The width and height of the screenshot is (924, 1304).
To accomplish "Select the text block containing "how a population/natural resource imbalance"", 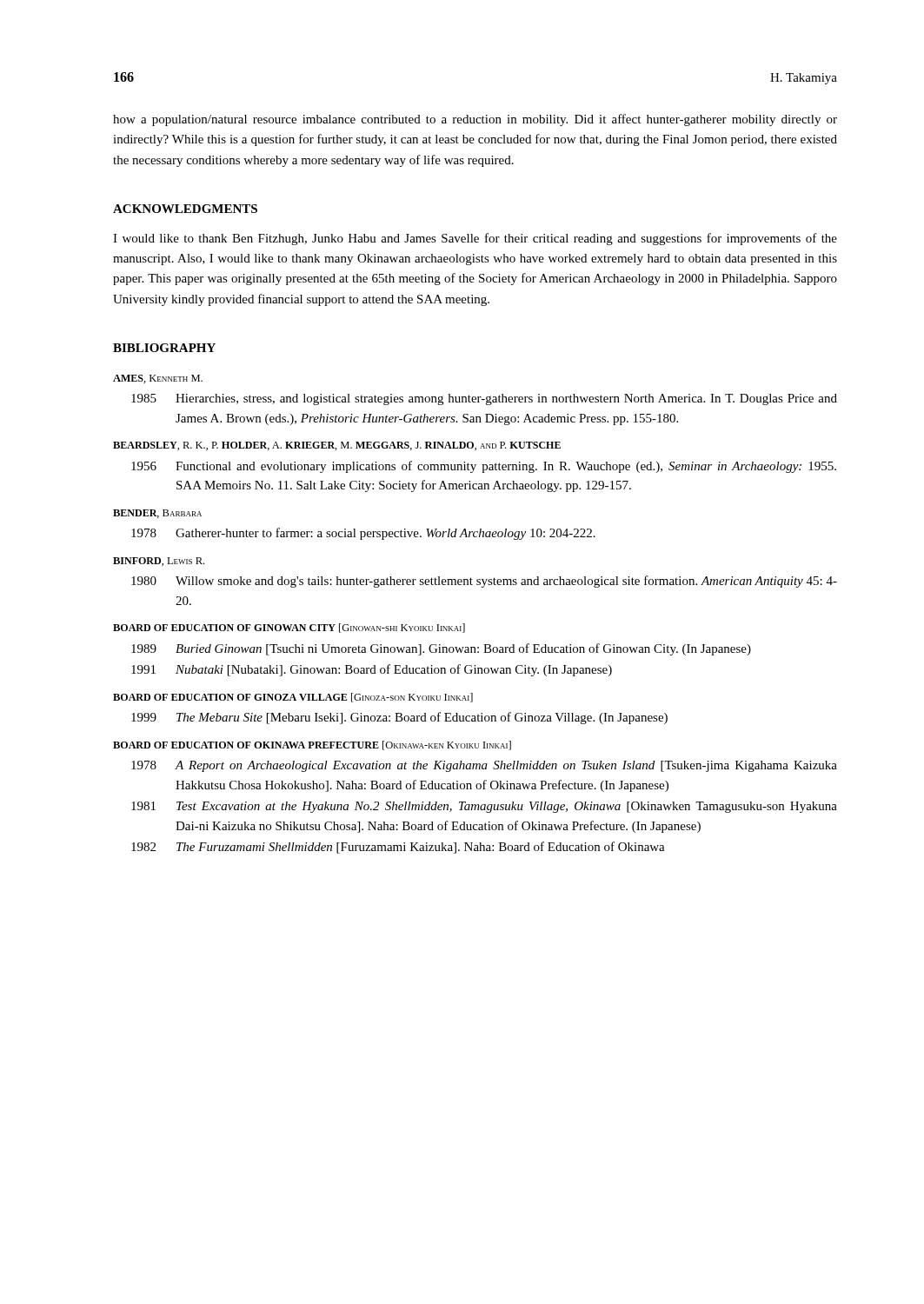I will 475,139.
